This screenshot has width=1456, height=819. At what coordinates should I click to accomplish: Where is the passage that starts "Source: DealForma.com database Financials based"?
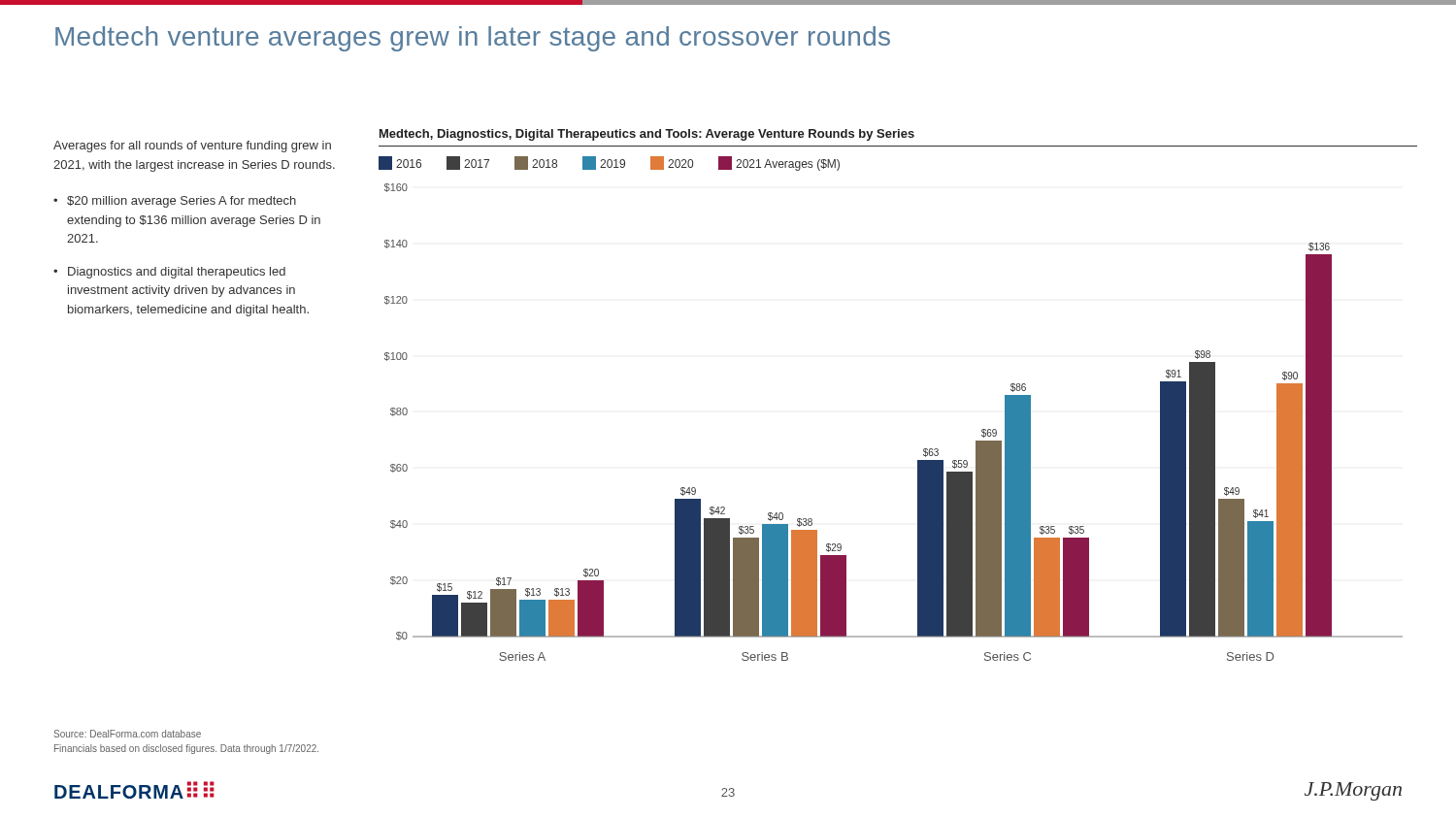click(x=186, y=741)
